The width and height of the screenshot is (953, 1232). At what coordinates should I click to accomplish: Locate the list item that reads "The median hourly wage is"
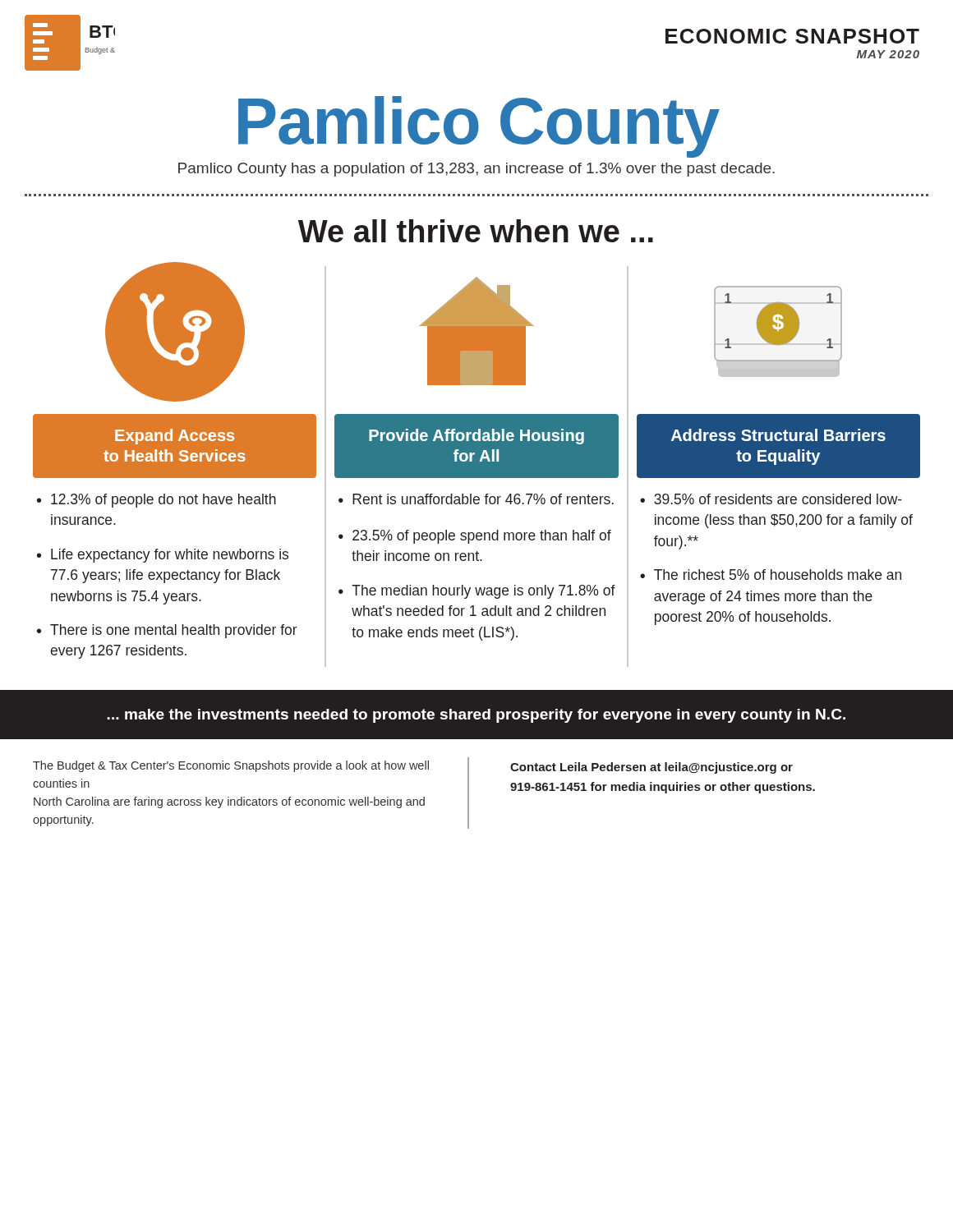483,611
